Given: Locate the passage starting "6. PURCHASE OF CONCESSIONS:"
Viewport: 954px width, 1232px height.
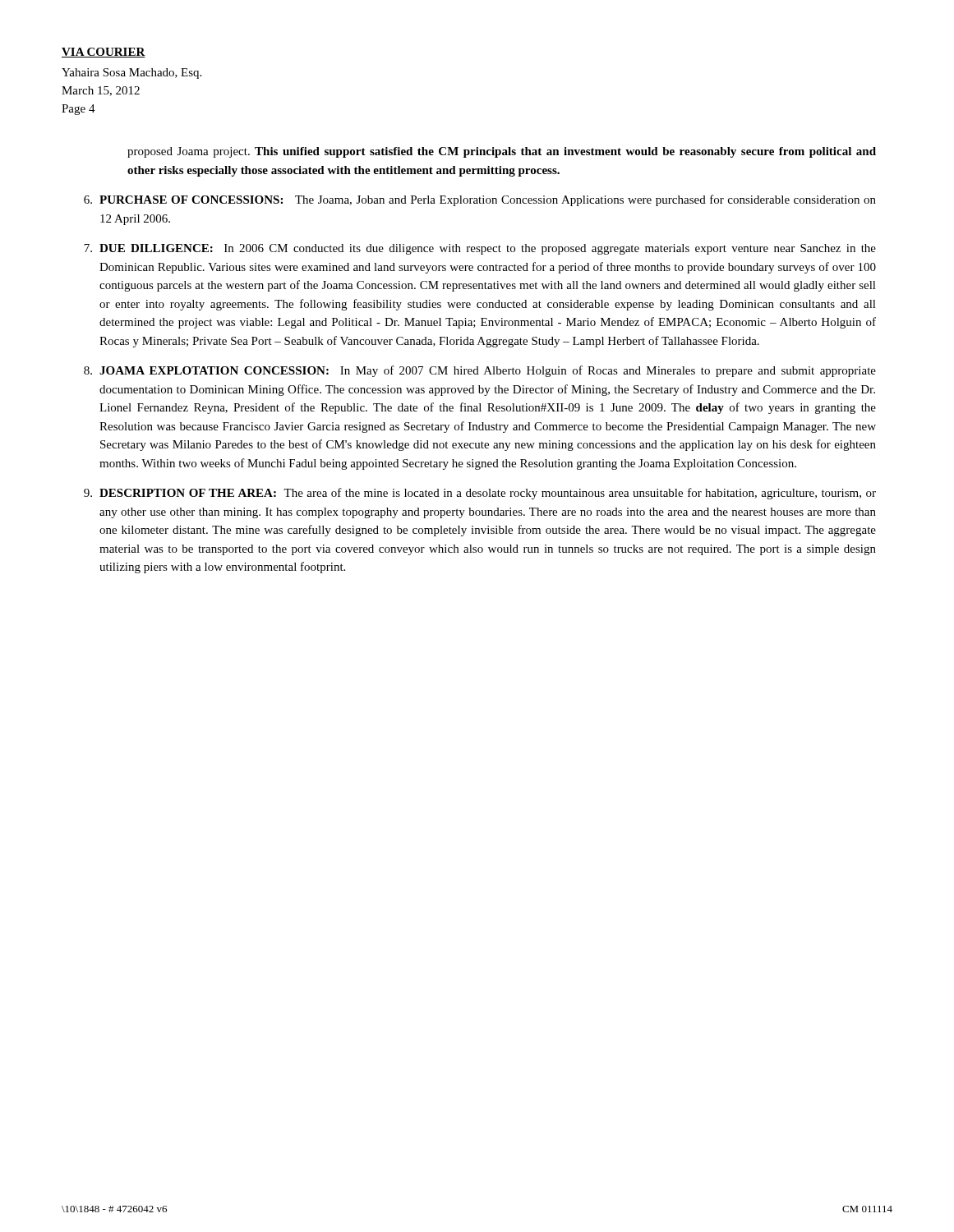Looking at the screenshot, I should (469, 209).
